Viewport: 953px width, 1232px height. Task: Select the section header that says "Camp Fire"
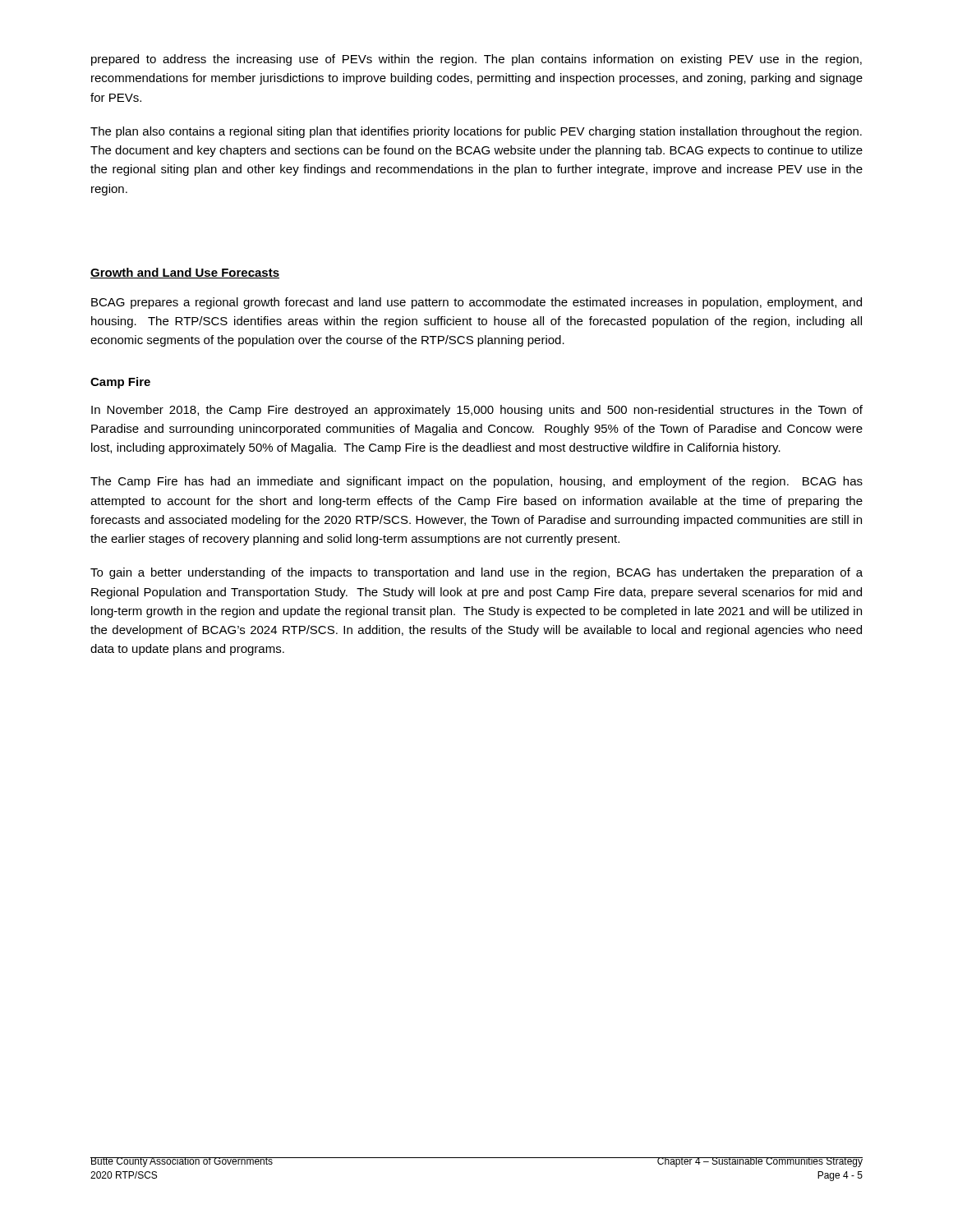pos(121,381)
